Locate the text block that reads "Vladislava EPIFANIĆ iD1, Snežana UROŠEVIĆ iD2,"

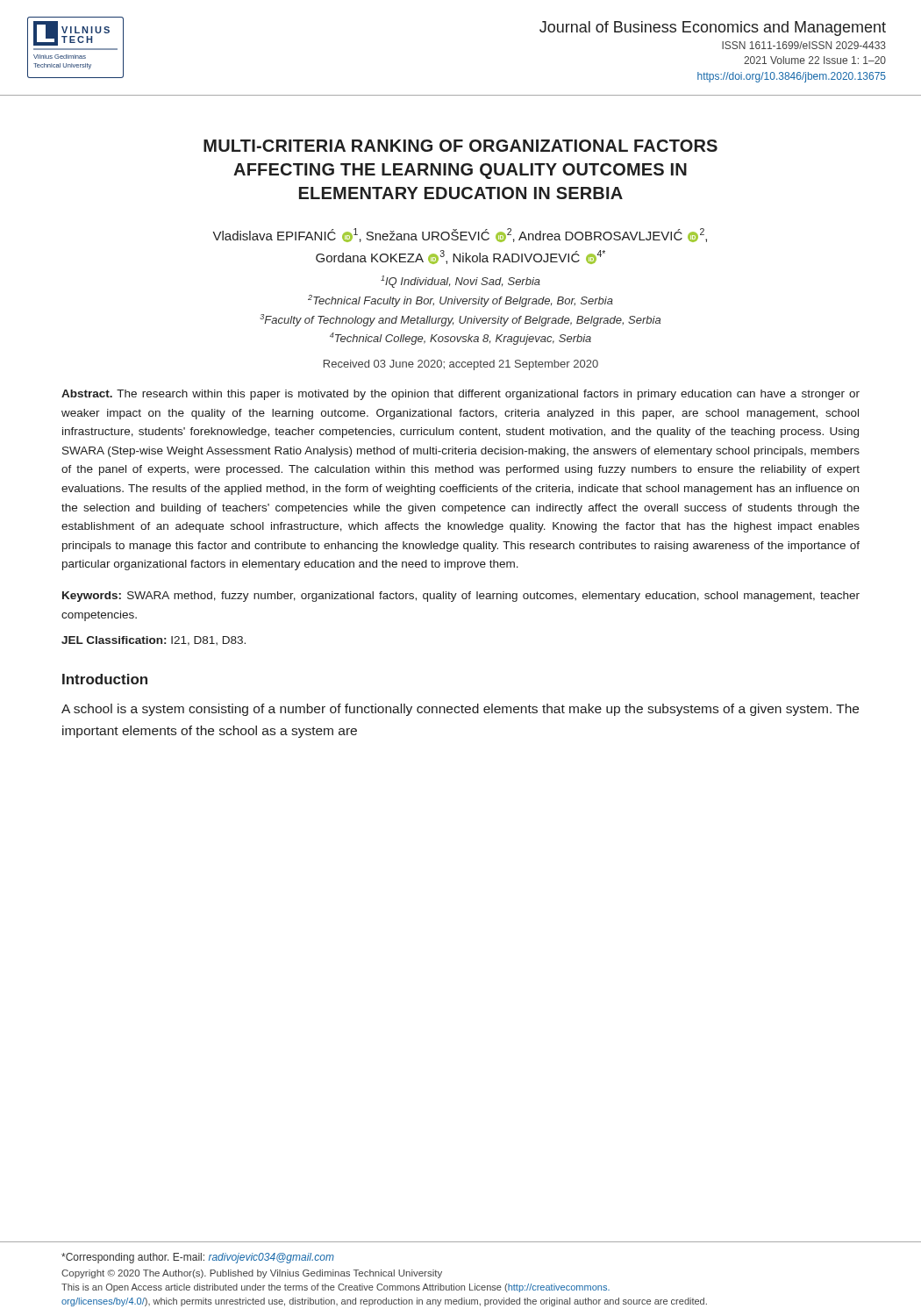[460, 246]
